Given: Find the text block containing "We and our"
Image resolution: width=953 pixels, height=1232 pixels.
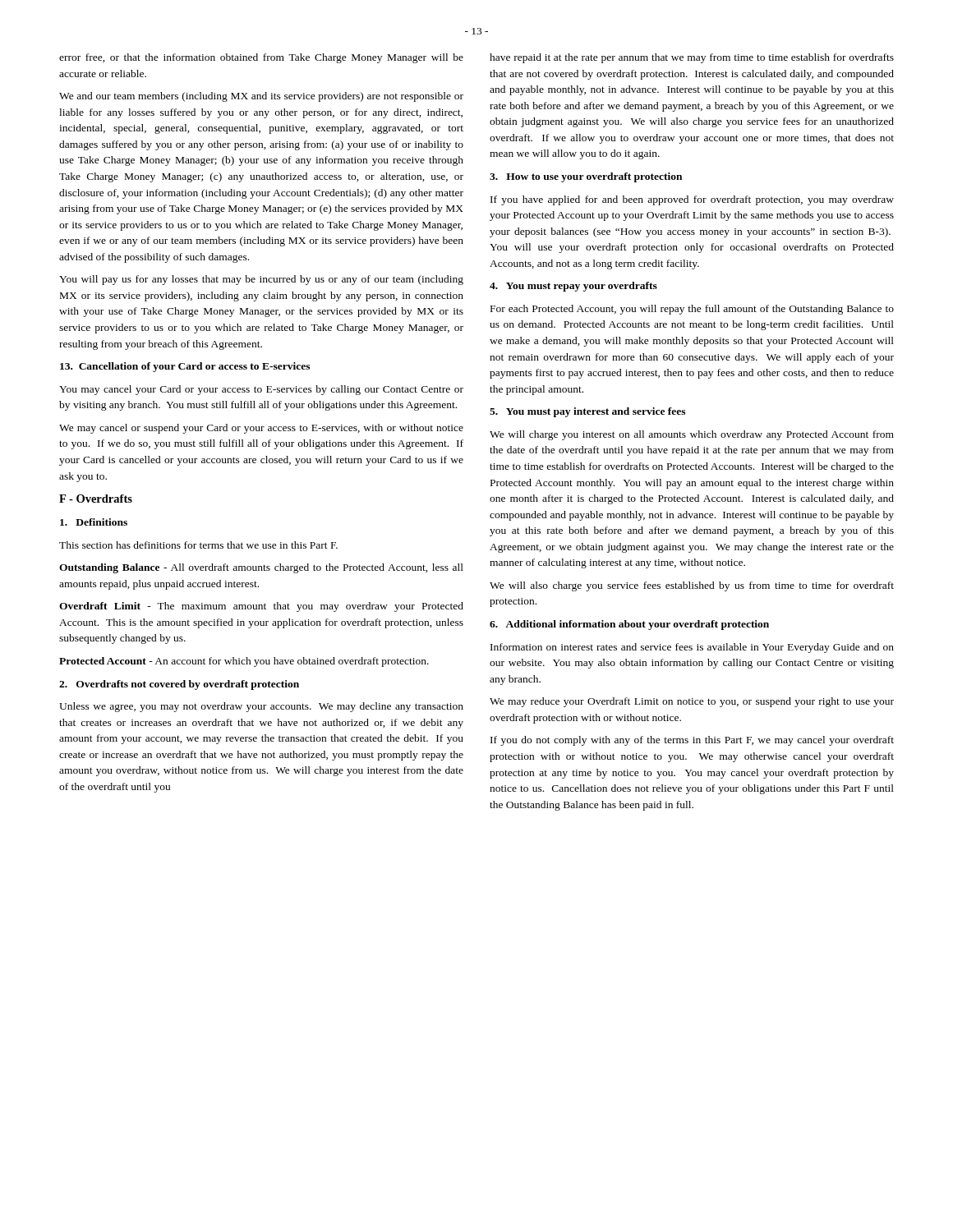Looking at the screenshot, I should pos(261,176).
